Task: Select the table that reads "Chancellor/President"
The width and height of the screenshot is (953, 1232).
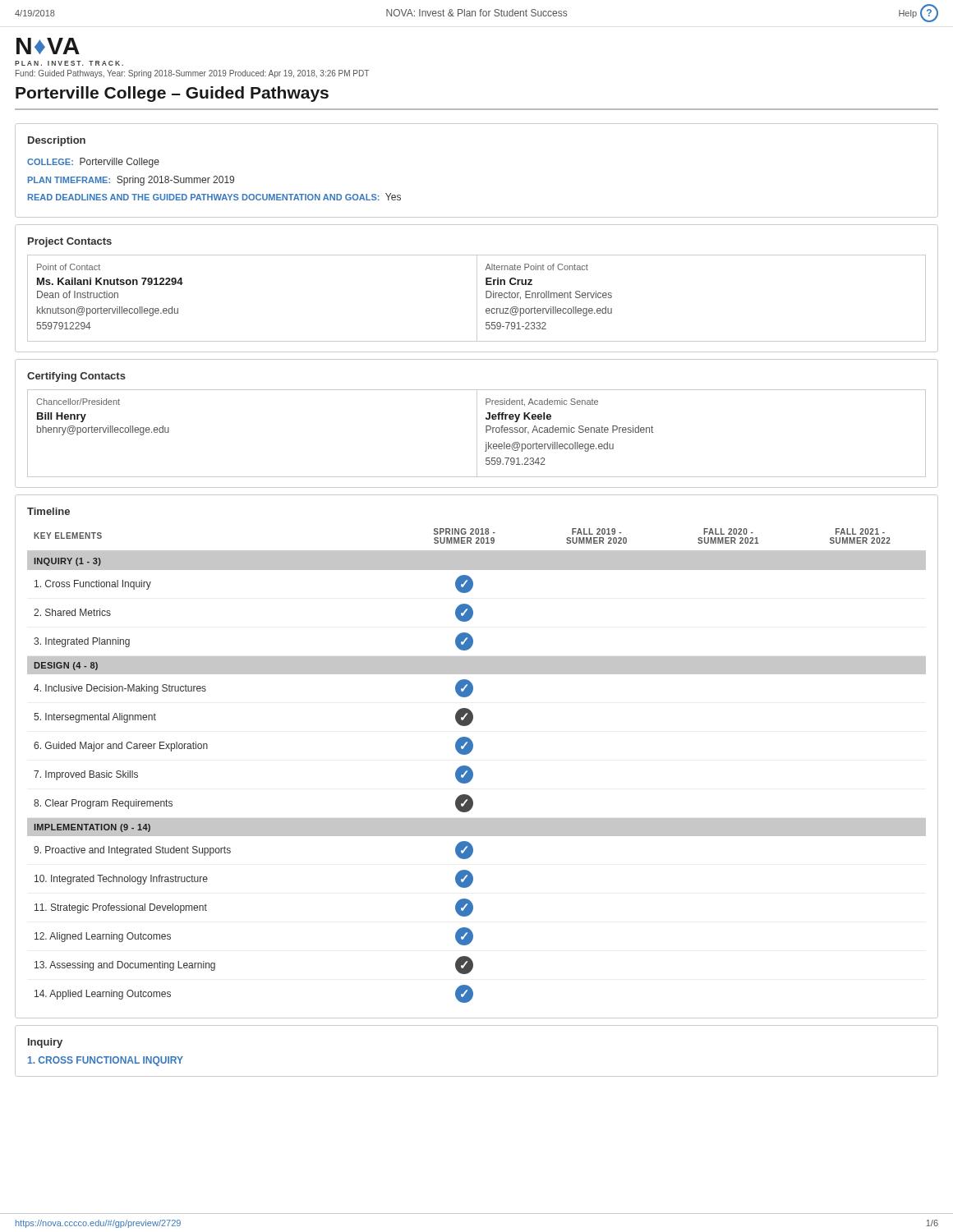Action: coord(476,433)
